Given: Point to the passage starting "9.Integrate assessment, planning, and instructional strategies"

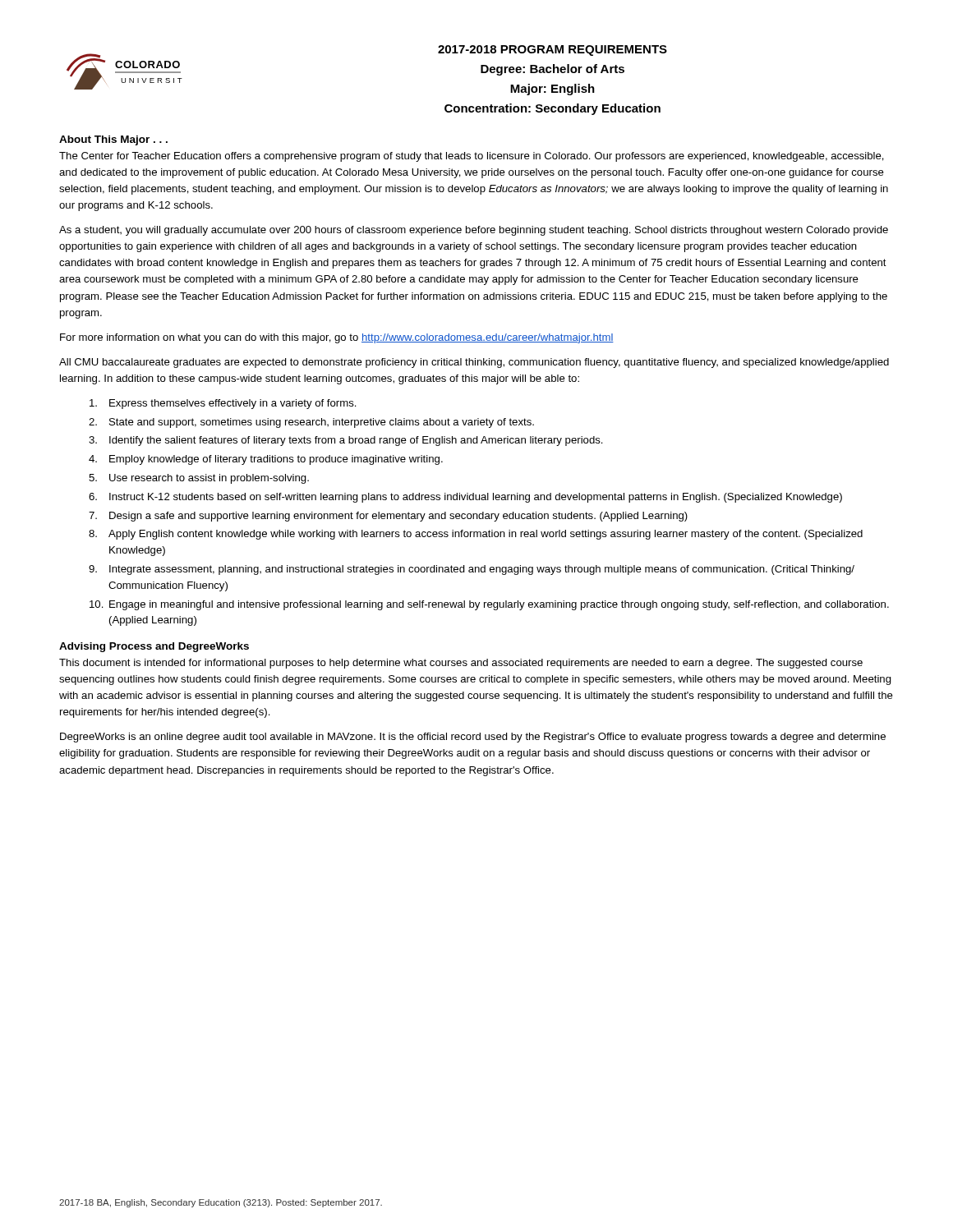Looking at the screenshot, I should pyautogui.click(x=491, y=577).
